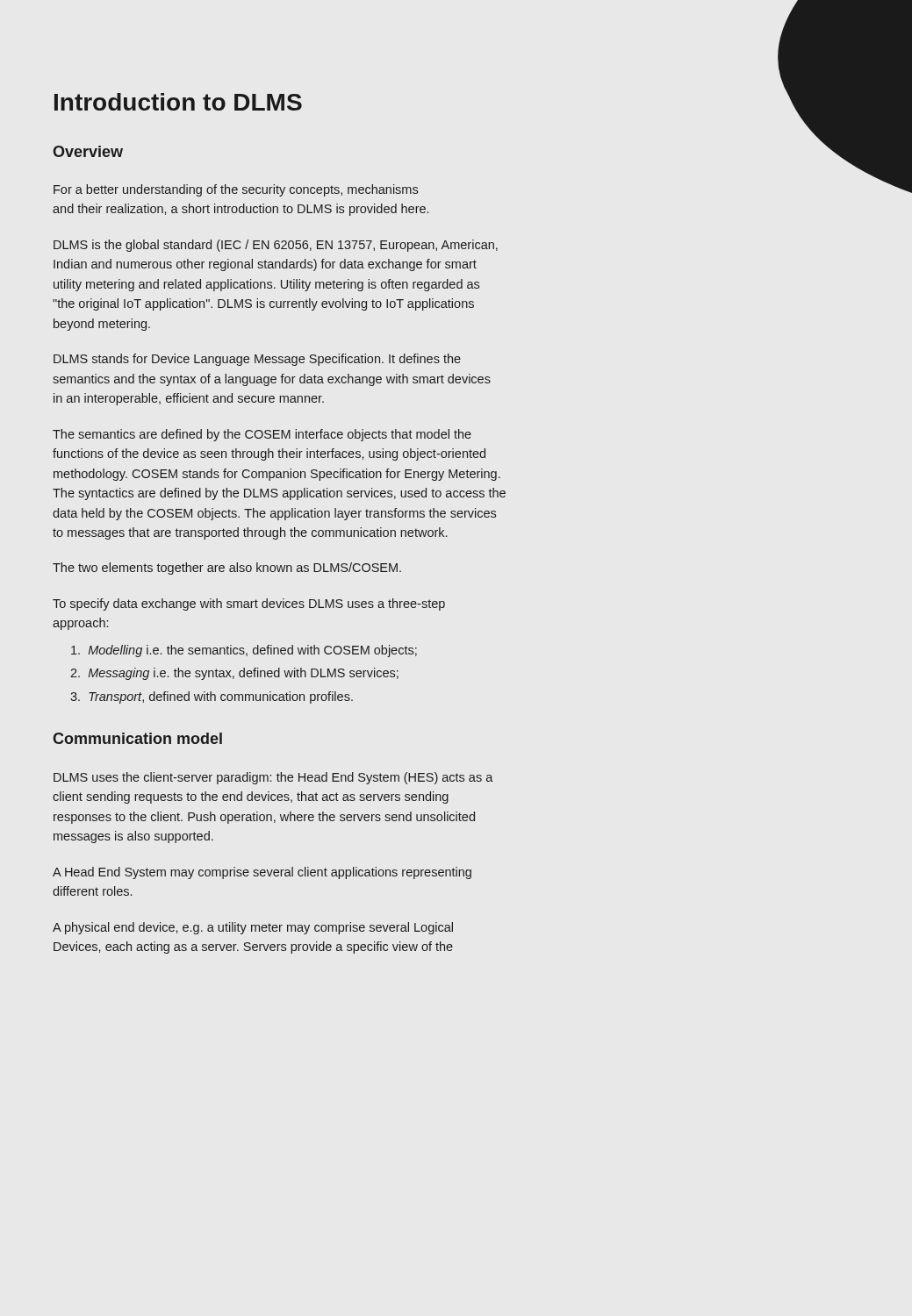912x1316 pixels.
Task: Click the passage that begins "A Head End System may comprise several"
Action: coord(262,882)
